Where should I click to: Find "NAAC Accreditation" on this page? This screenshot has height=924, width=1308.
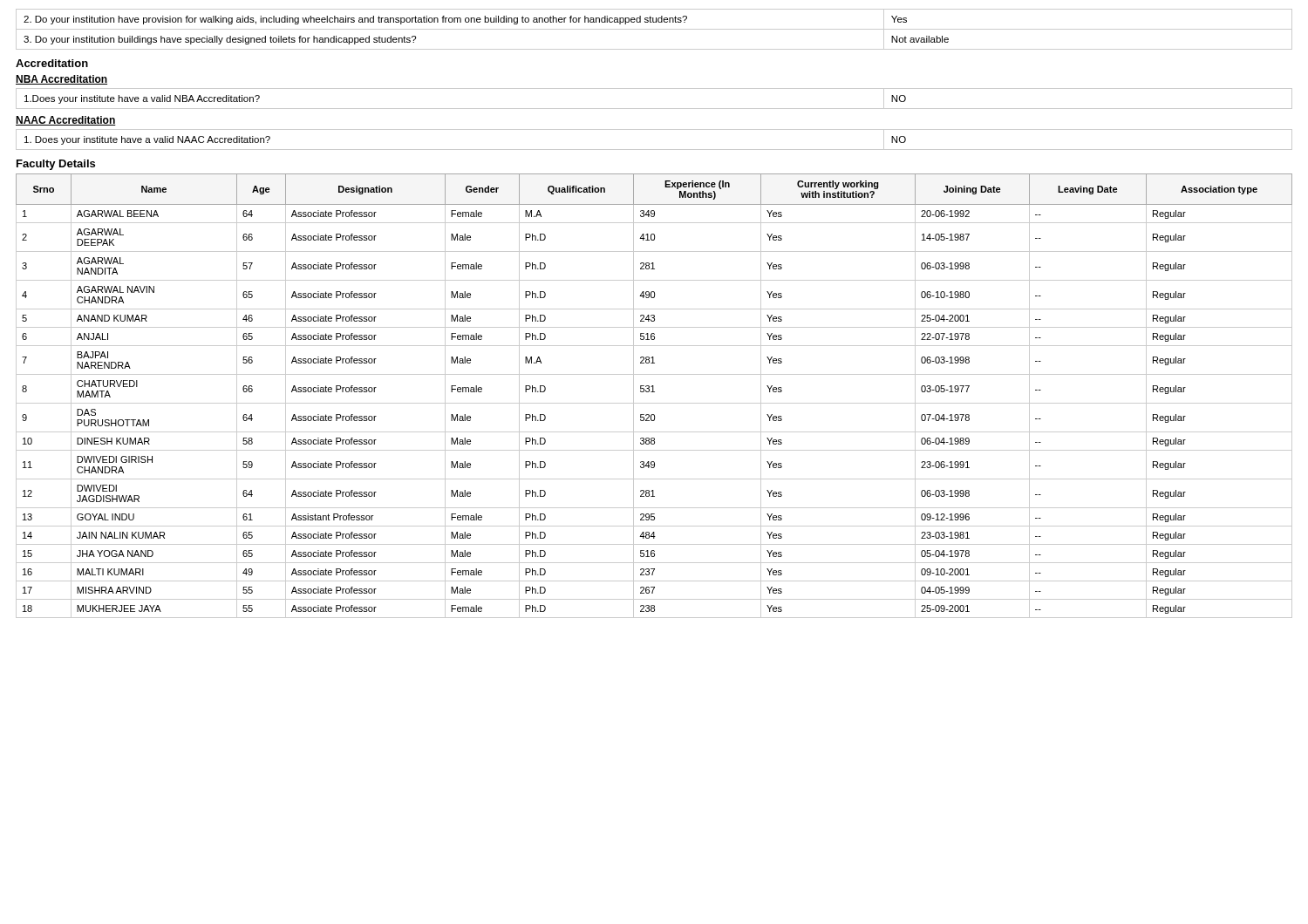pyautogui.click(x=66, y=120)
